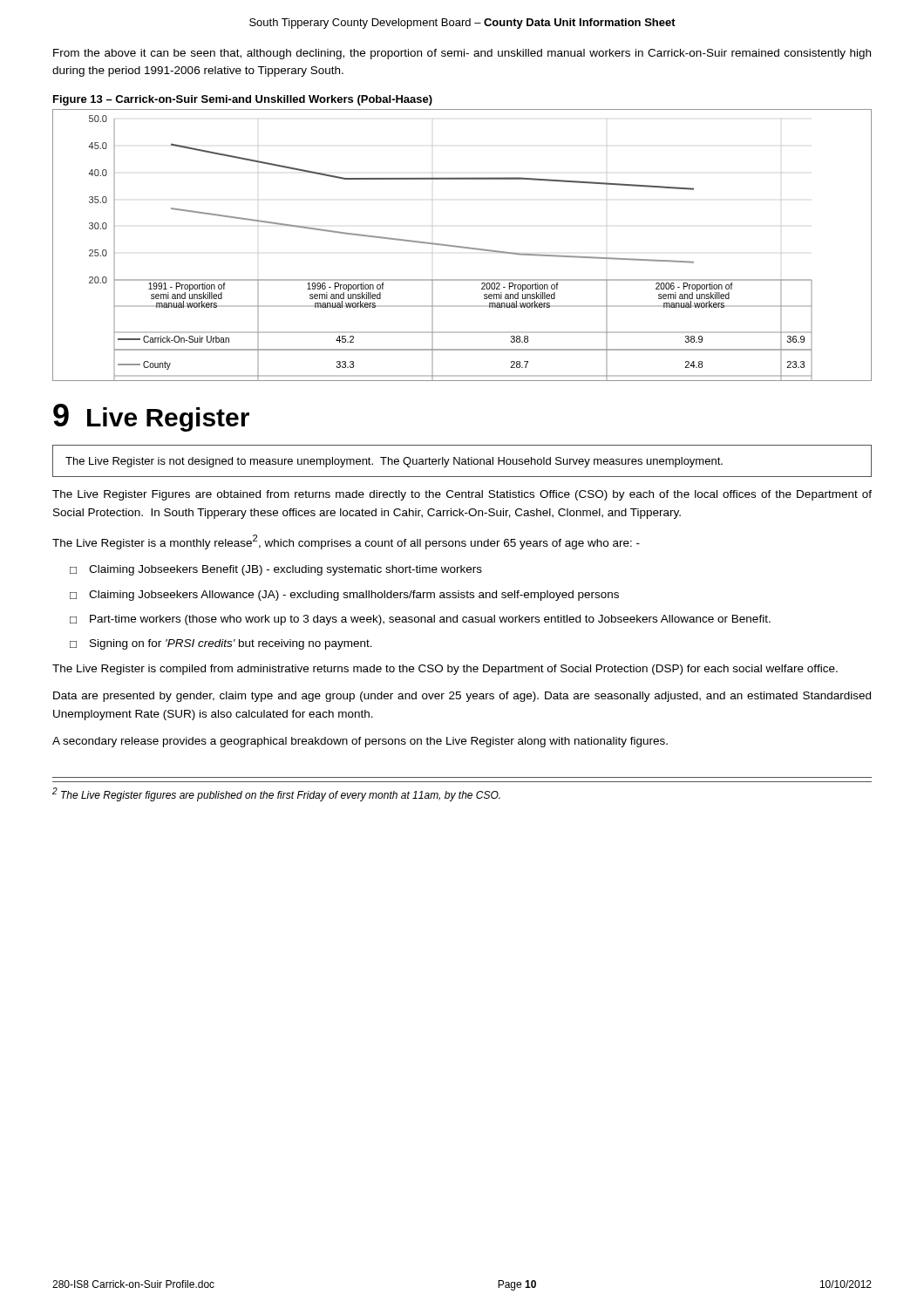
Task: Click on the list item that reads "□ Claiming Jobseekers Allowance (JA) - excluding"
Action: [345, 595]
